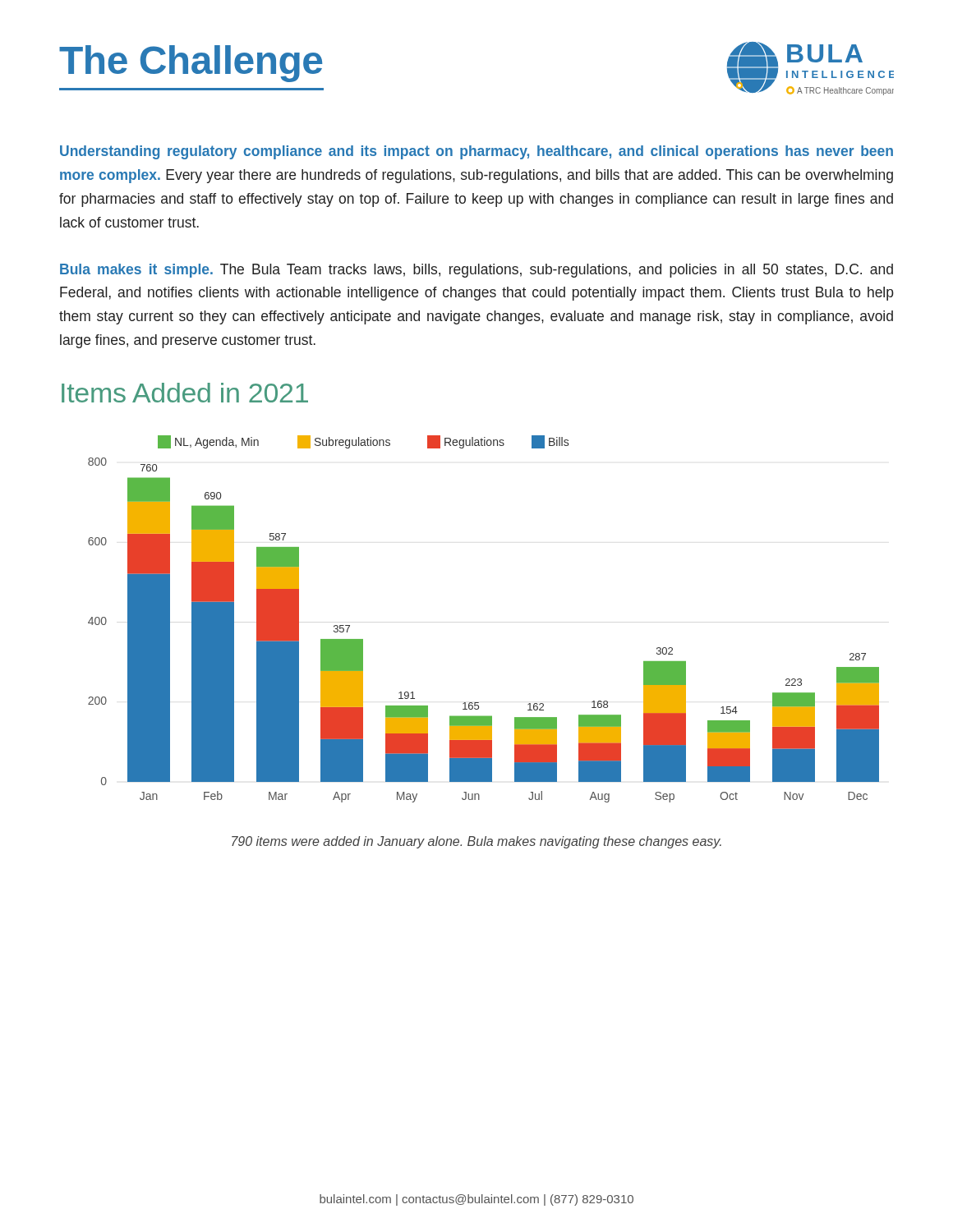The width and height of the screenshot is (953, 1232).
Task: Locate the stacked bar chart
Action: click(476, 628)
